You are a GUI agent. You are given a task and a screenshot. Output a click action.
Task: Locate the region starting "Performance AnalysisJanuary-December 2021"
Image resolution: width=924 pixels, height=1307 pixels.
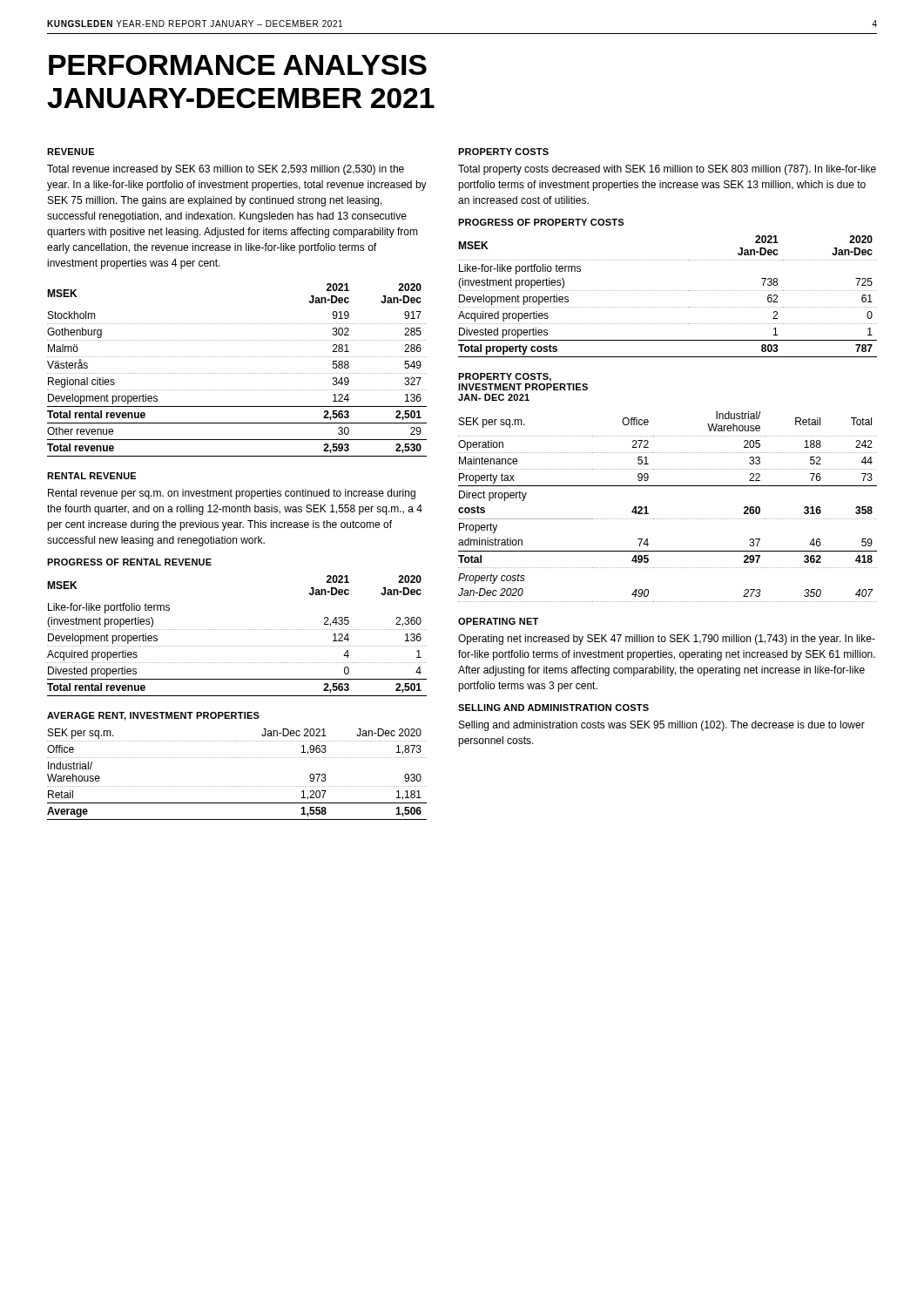pos(241,81)
